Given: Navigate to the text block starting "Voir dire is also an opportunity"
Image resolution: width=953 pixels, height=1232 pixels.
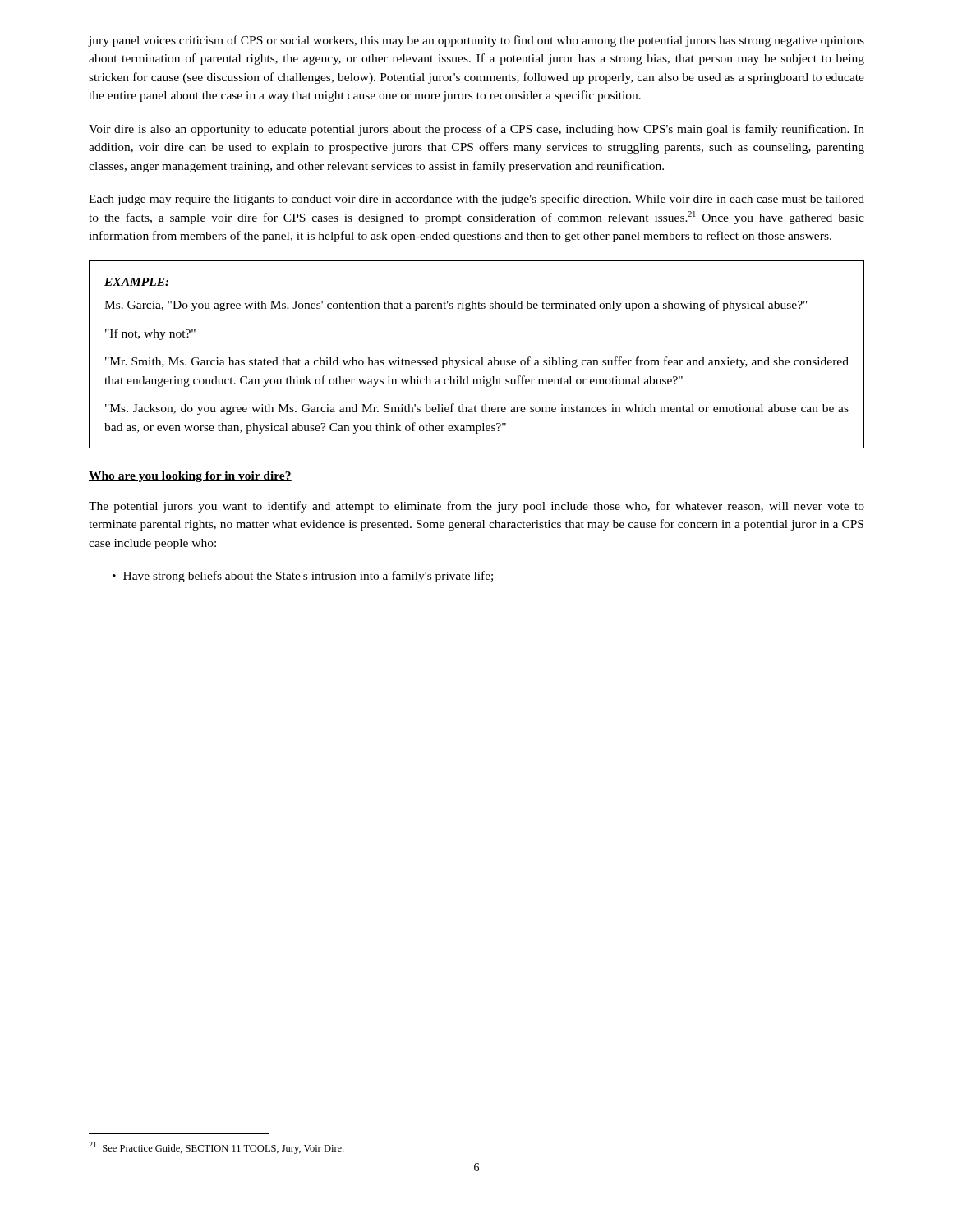Looking at the screenshot, I should 476,147.
